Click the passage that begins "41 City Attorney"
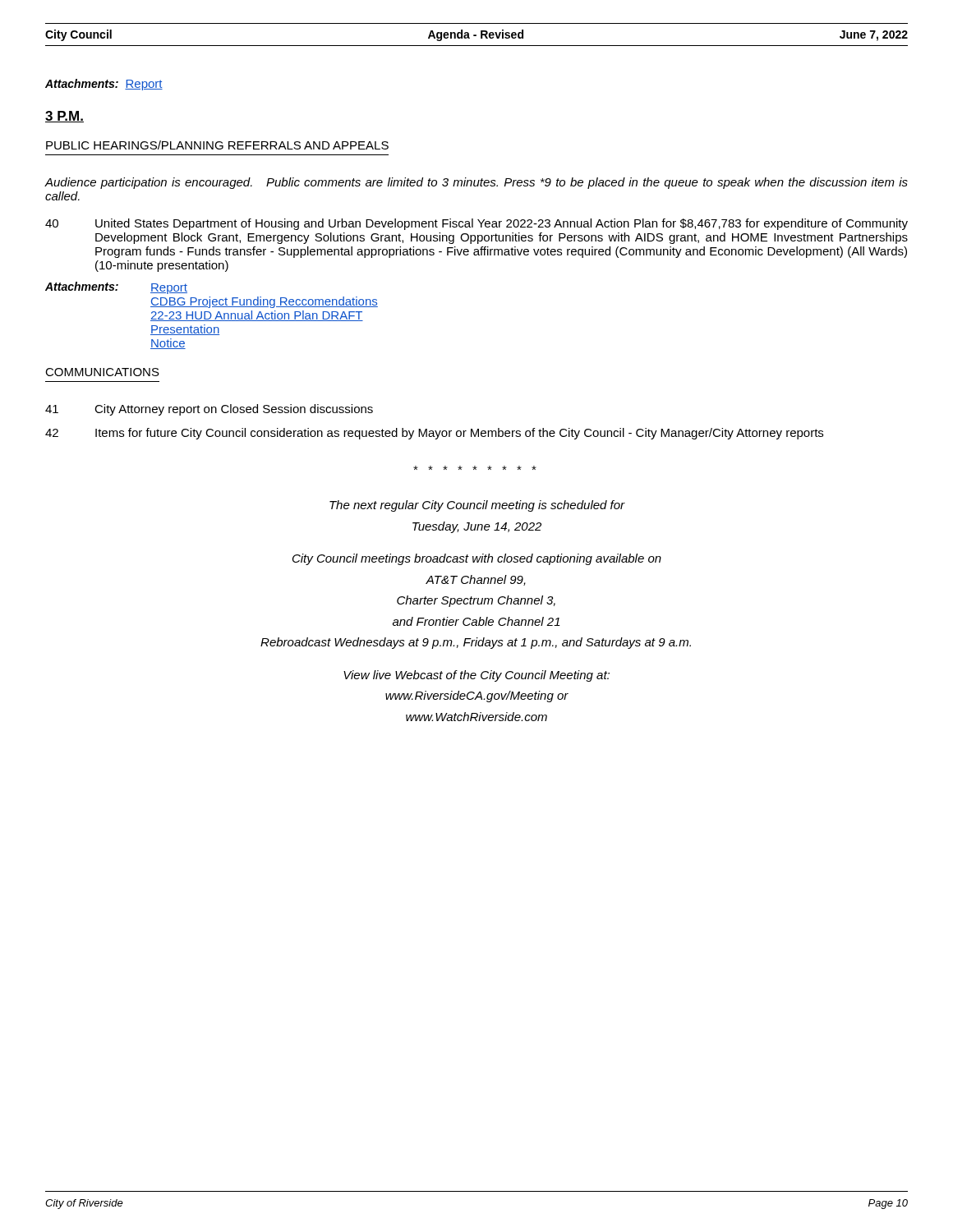The height and width of the screenshot is (1232, 953). pyautogui.click(x=209, y=410)
